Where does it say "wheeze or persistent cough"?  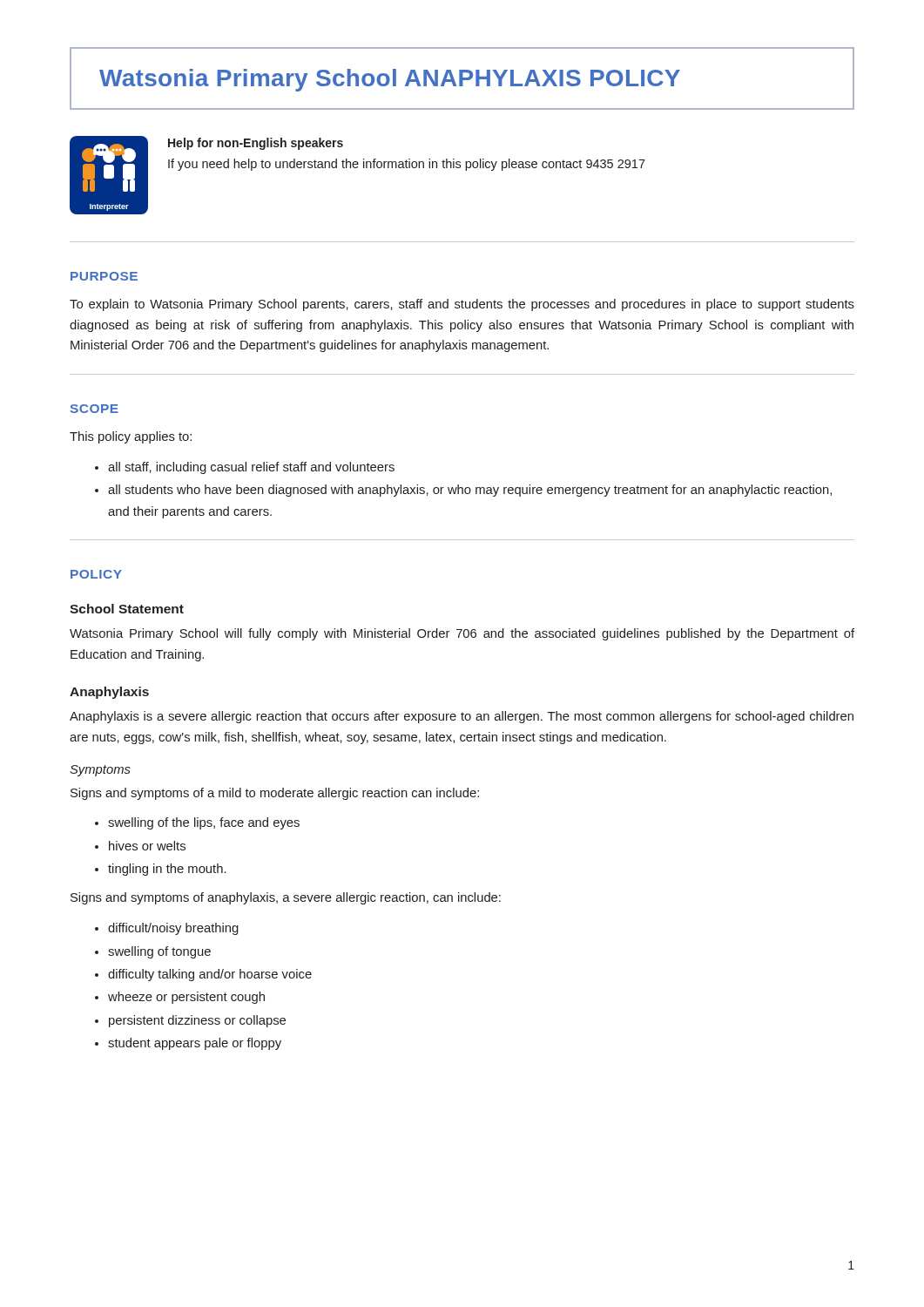[x=187, y=997]
